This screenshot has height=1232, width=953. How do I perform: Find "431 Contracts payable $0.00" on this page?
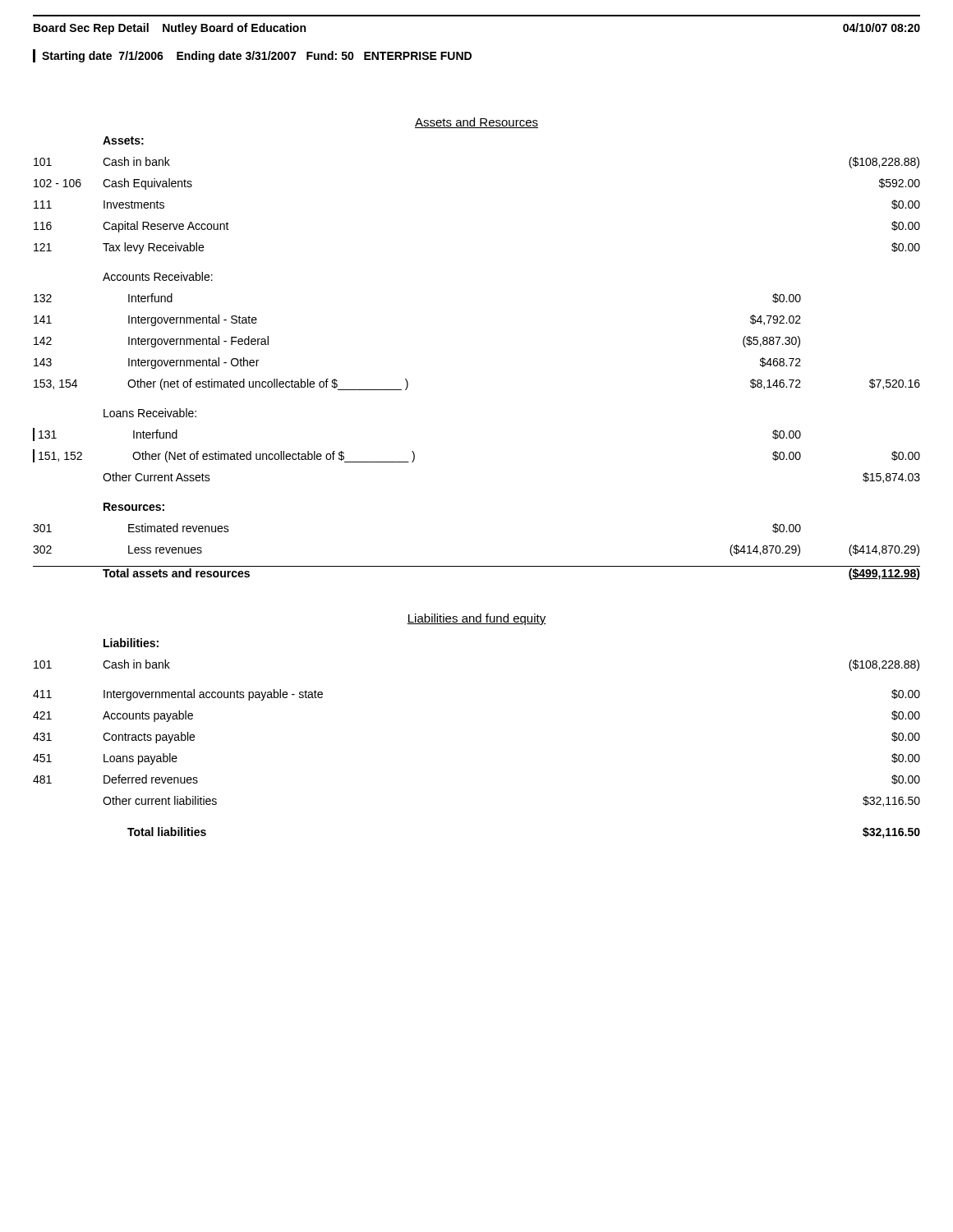[39, 739]
